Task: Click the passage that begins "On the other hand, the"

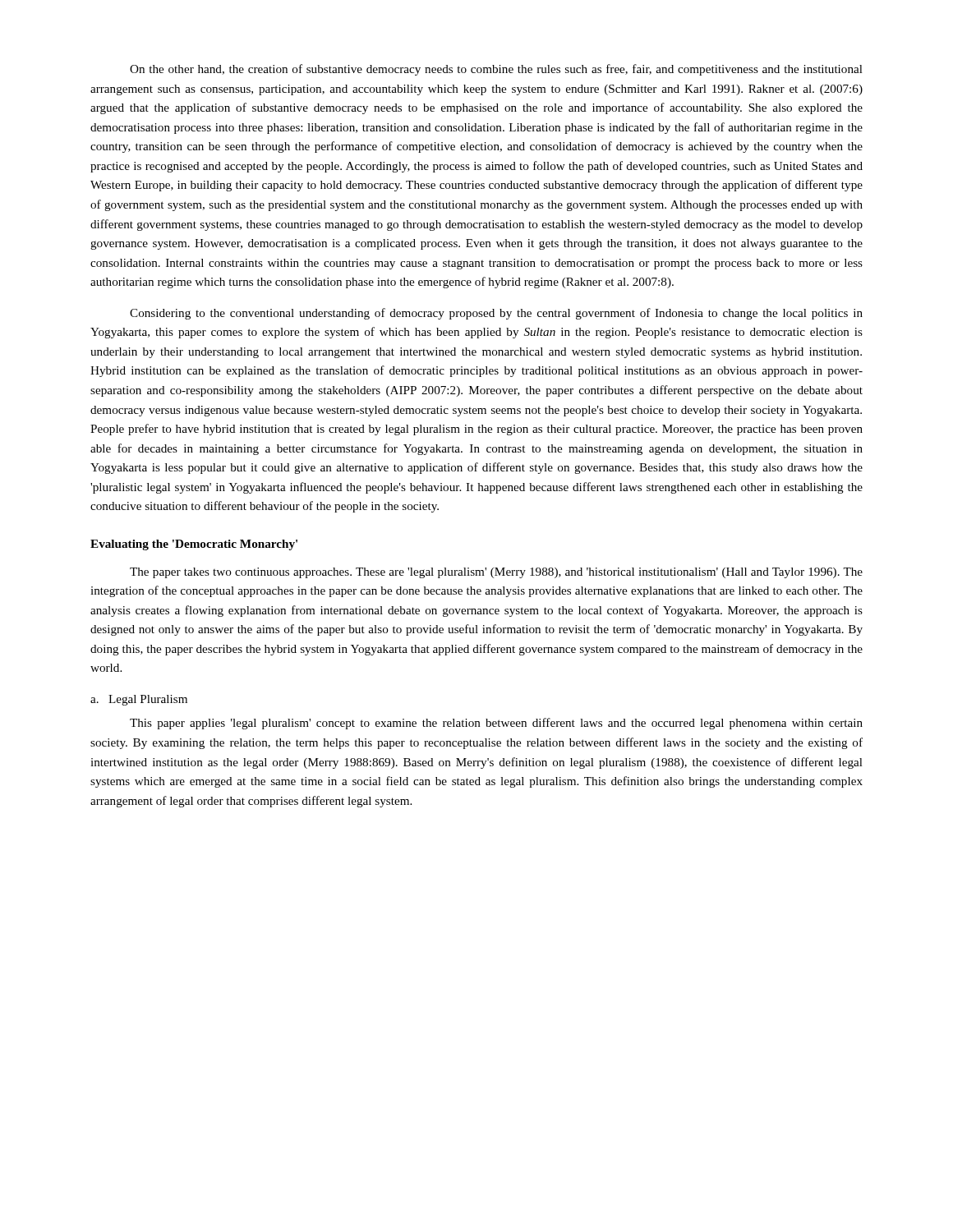Action: point(476,175)
